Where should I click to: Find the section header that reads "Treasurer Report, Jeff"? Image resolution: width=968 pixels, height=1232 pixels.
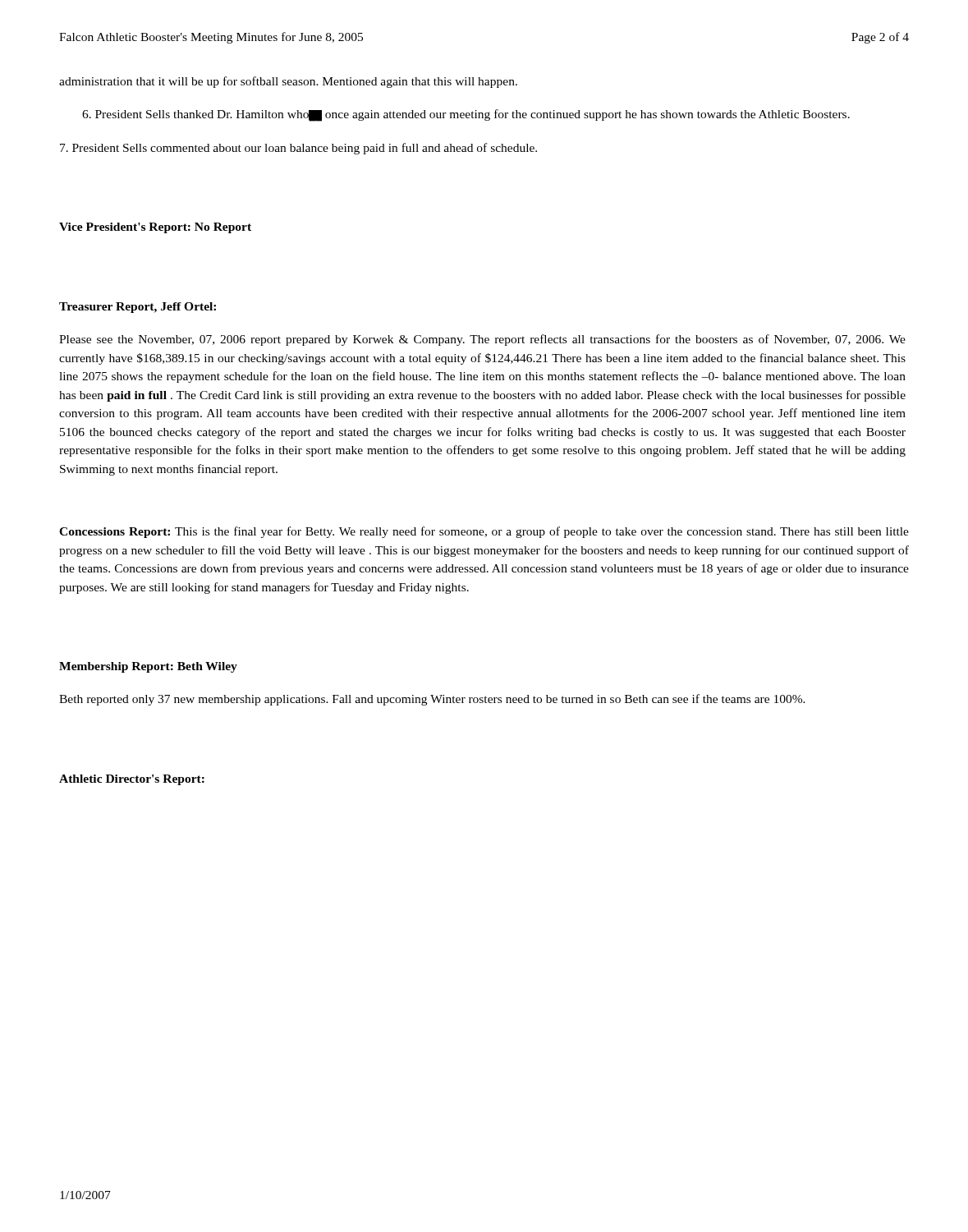tap(138, 306)
